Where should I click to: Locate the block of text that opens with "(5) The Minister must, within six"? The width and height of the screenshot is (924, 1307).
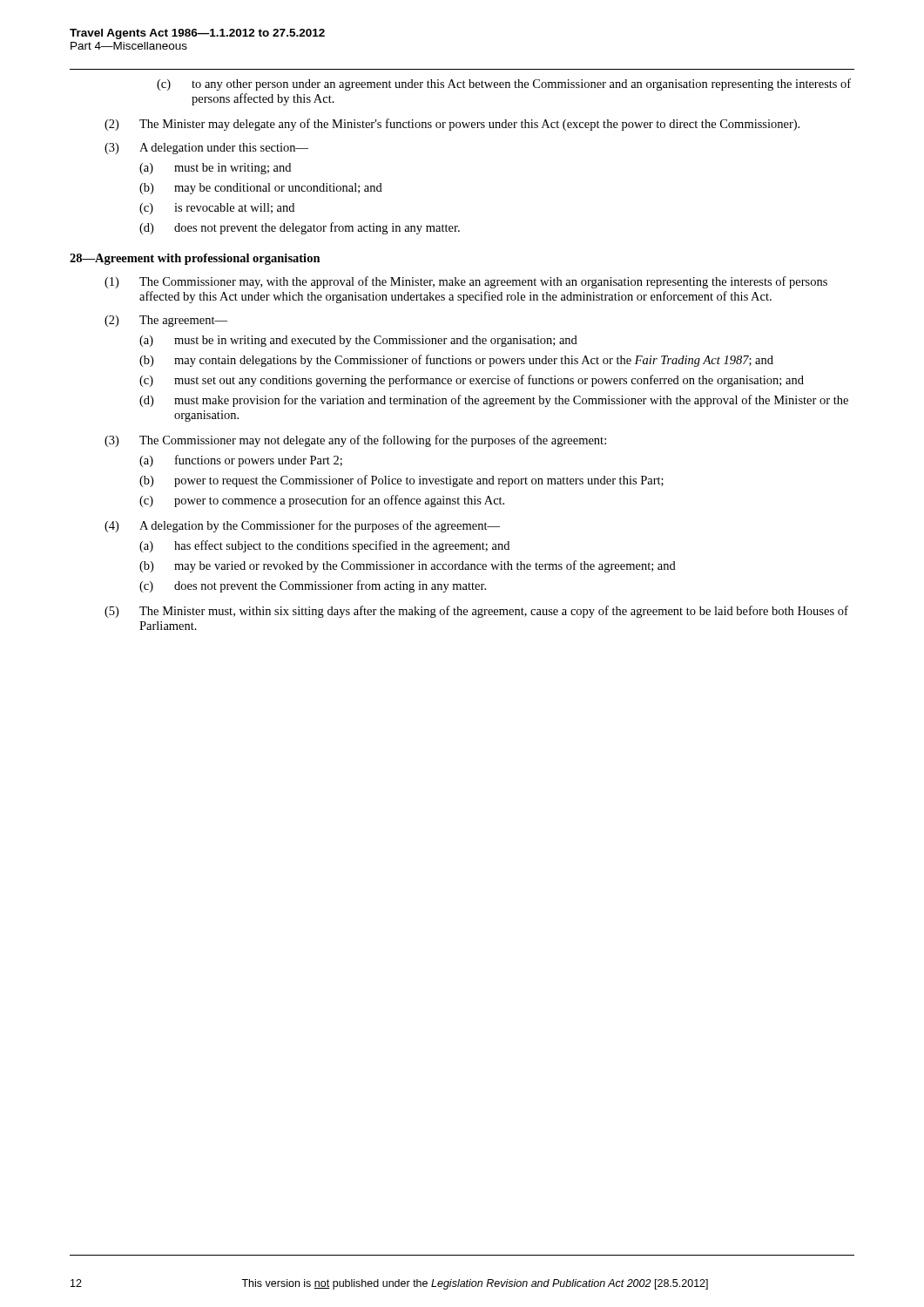(x=479, y=619)
